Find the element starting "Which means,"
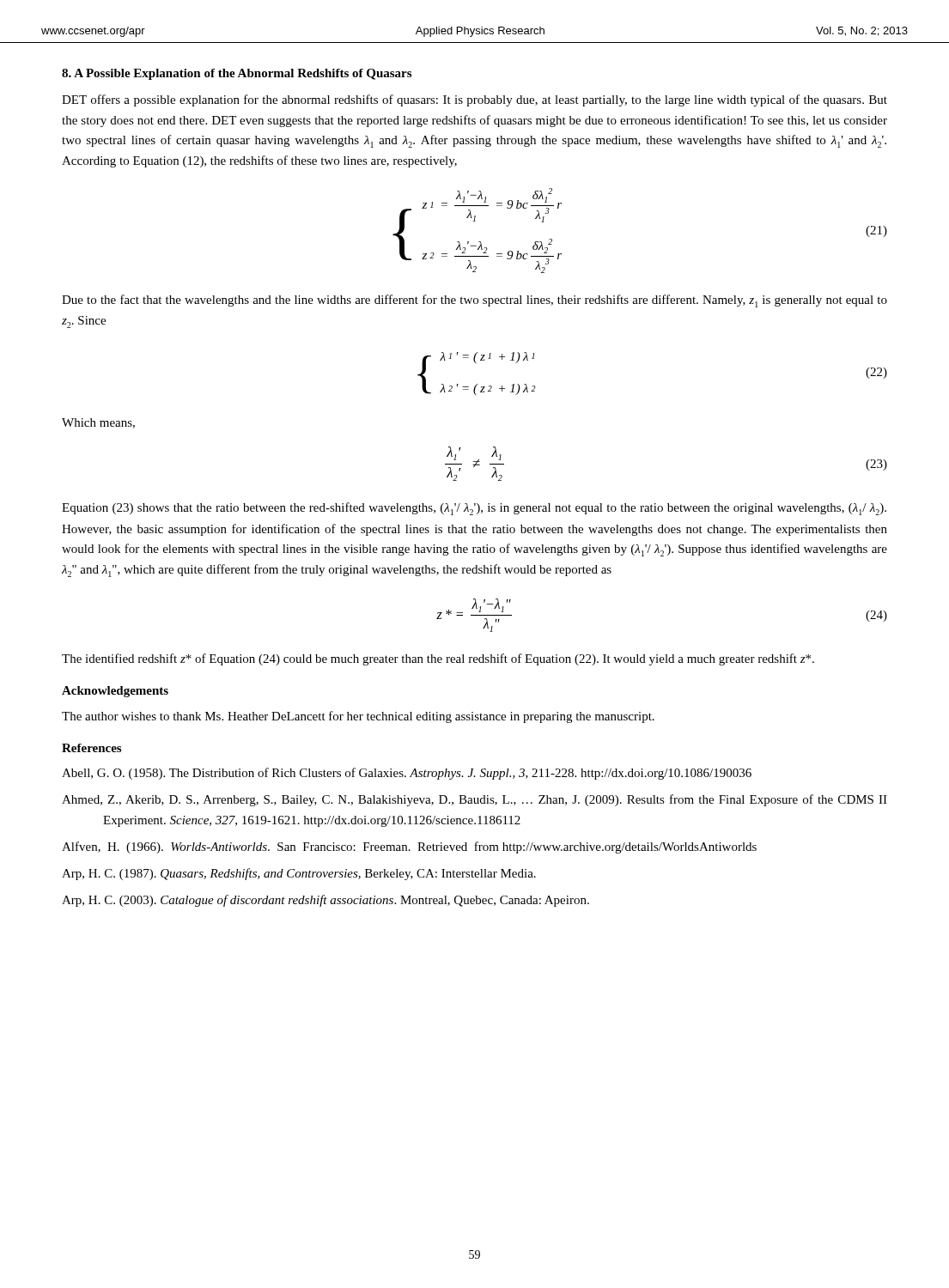 99,422
